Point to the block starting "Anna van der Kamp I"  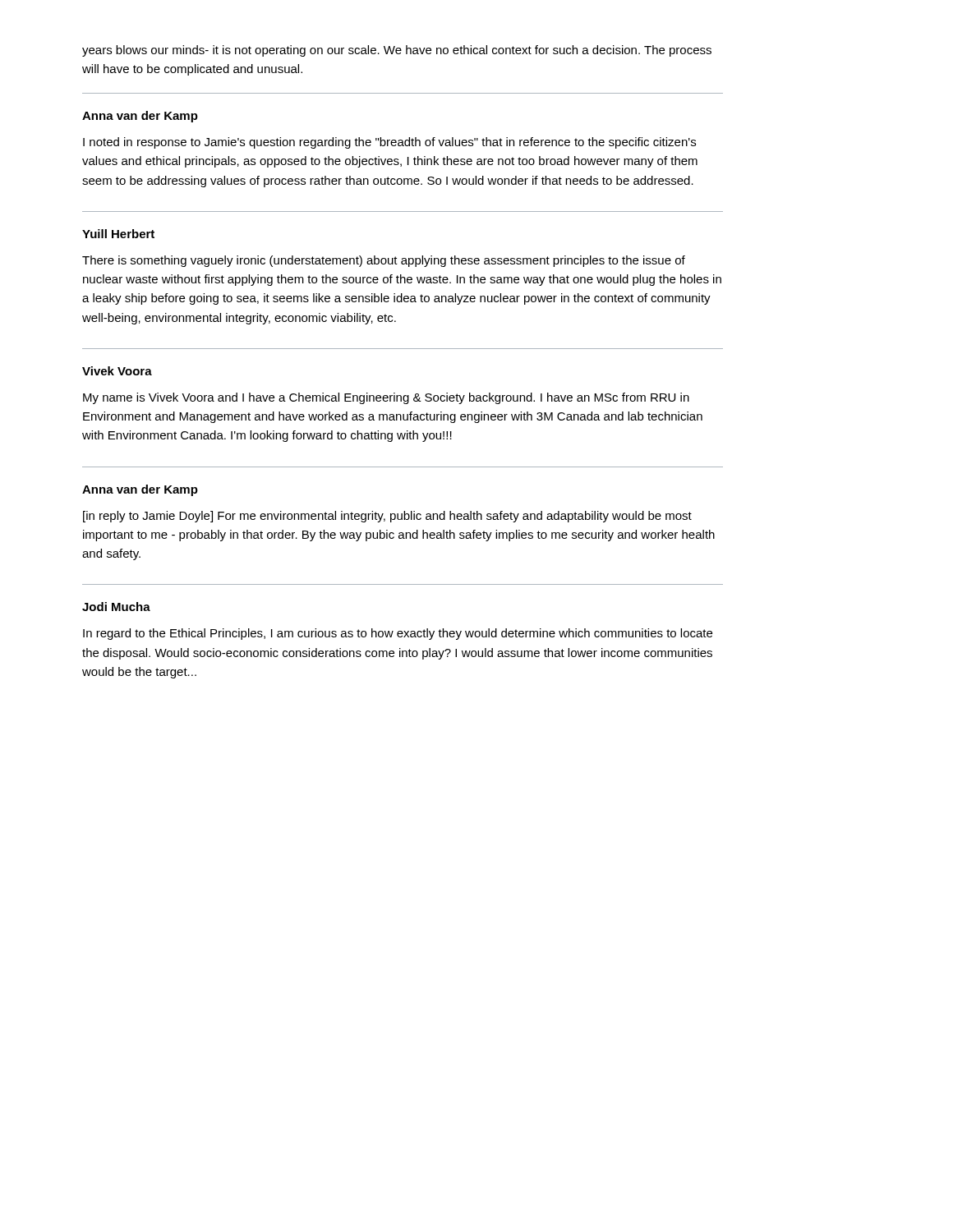tap(403, 149)
